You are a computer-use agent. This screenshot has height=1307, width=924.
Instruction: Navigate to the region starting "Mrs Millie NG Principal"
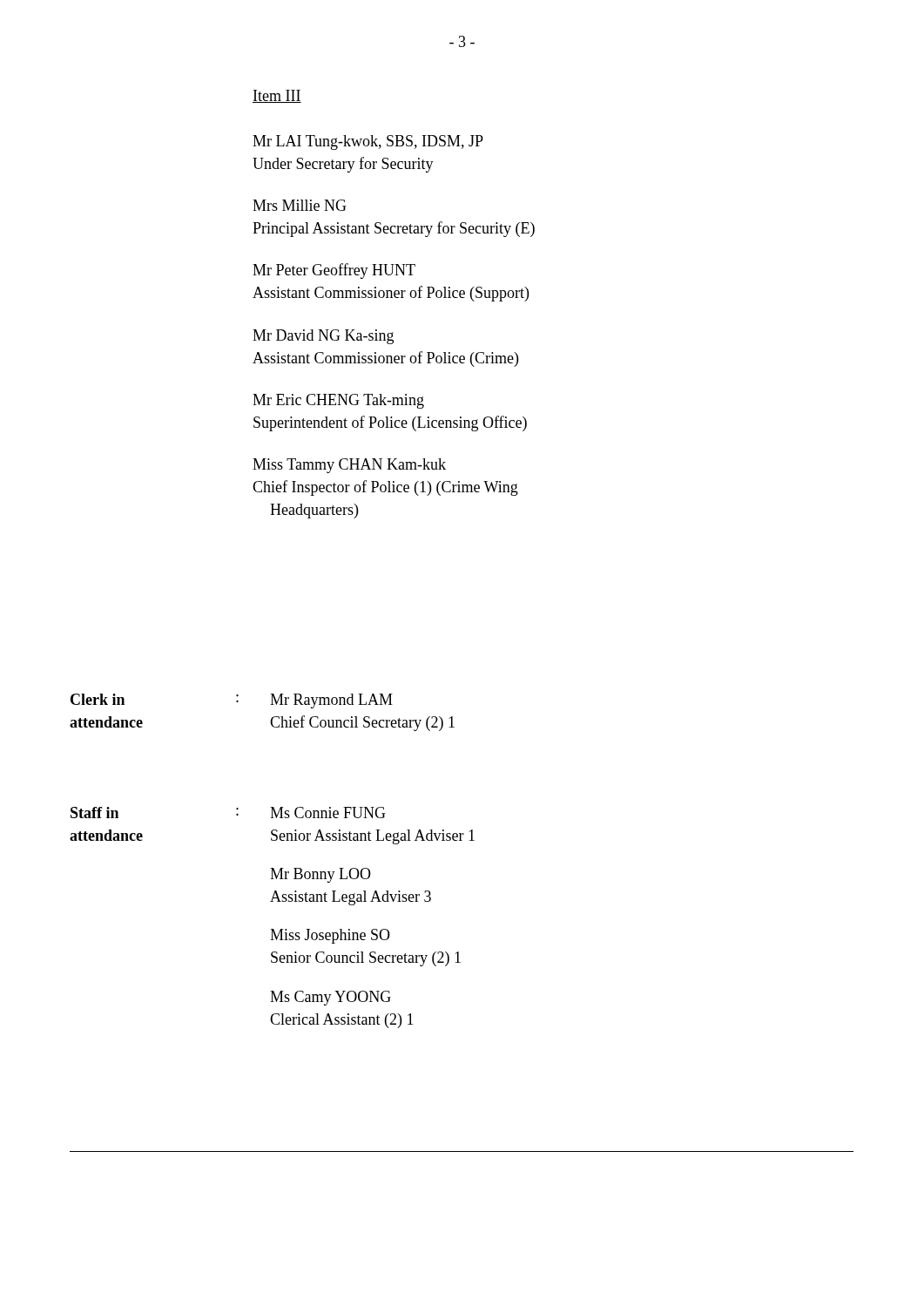point(300,205)
